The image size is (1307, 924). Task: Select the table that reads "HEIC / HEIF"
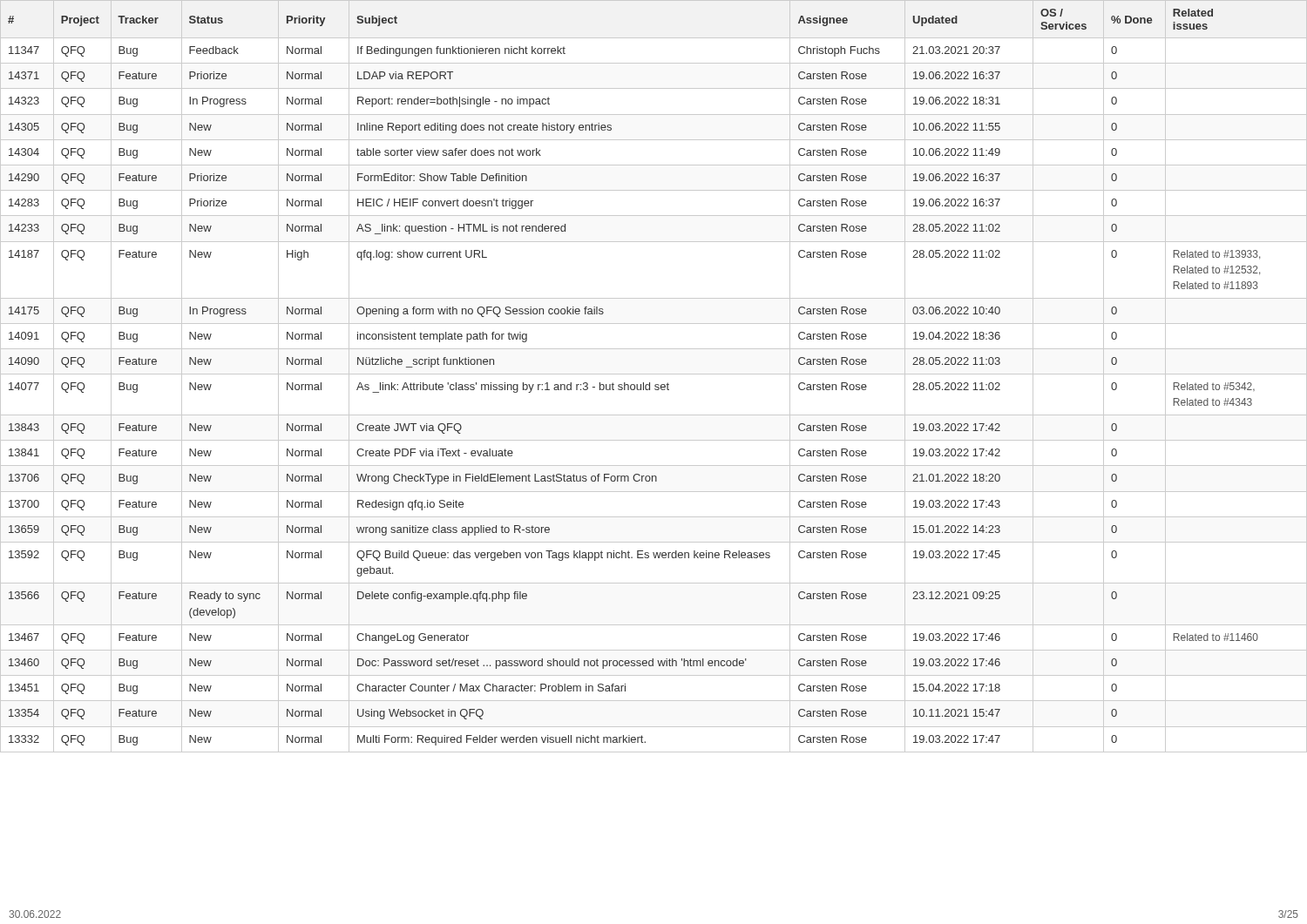[654, 376]
